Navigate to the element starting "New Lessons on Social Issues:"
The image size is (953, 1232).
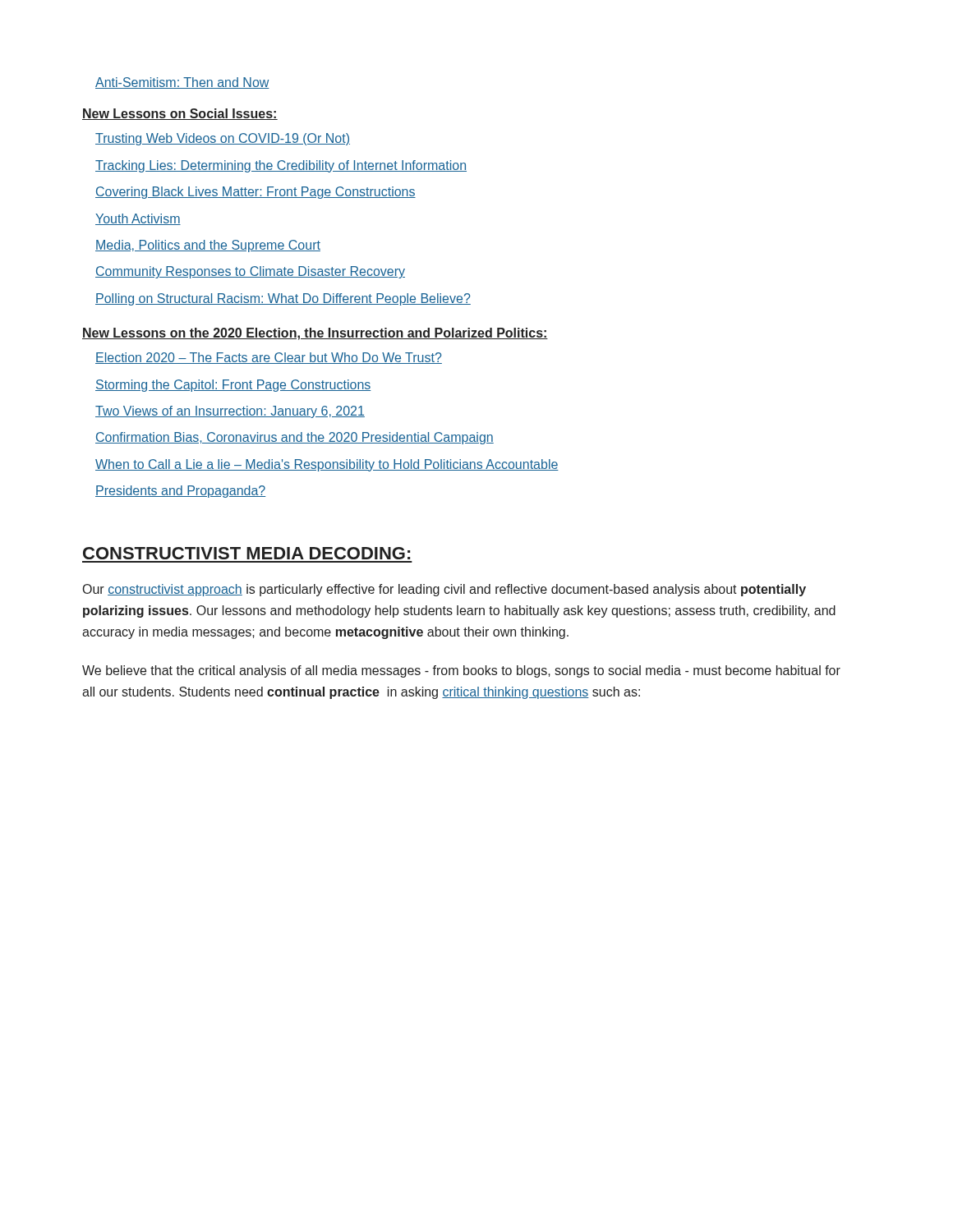(180, 114)
